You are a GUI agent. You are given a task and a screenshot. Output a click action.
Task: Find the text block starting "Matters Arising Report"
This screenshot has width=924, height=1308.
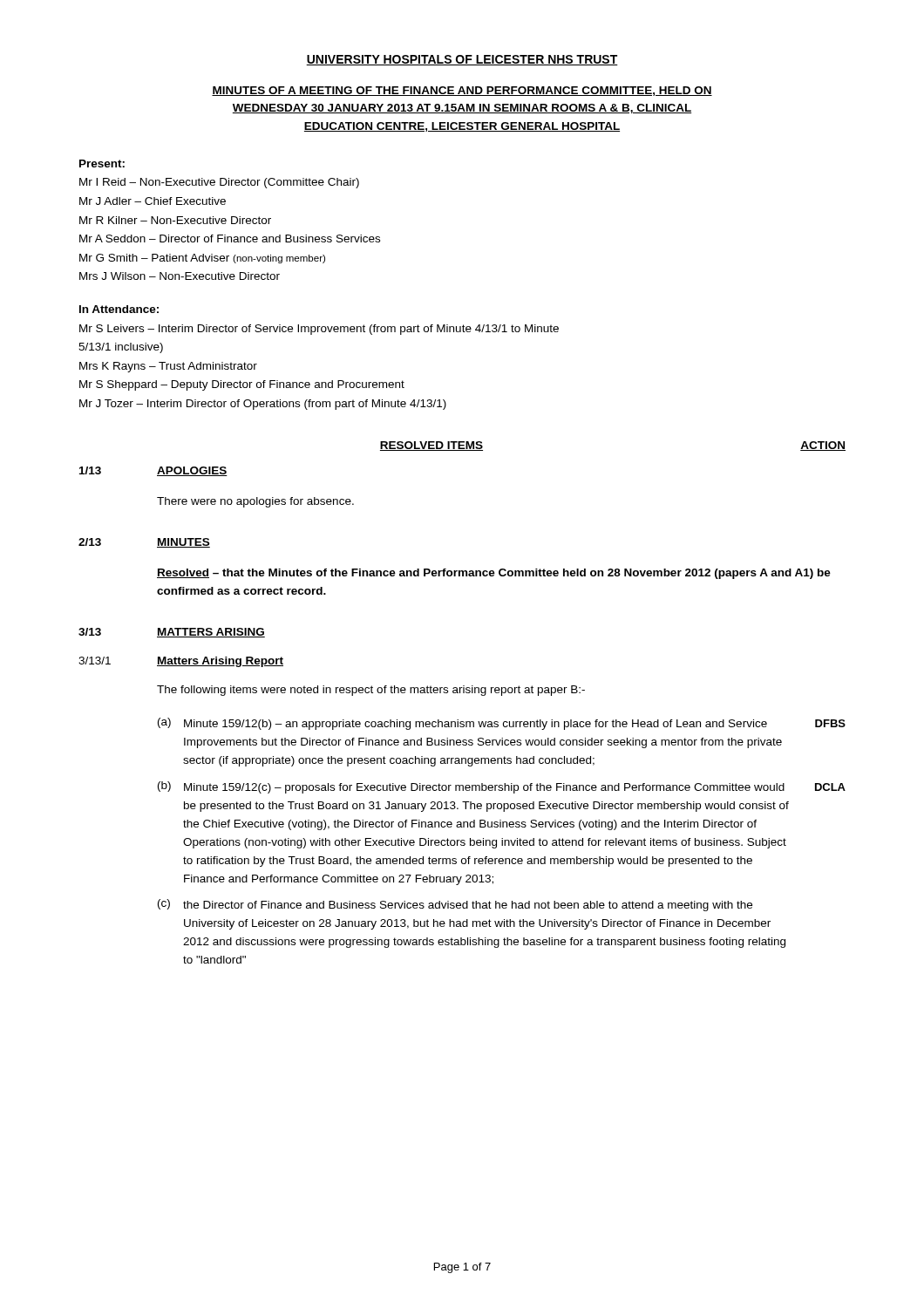220,661
